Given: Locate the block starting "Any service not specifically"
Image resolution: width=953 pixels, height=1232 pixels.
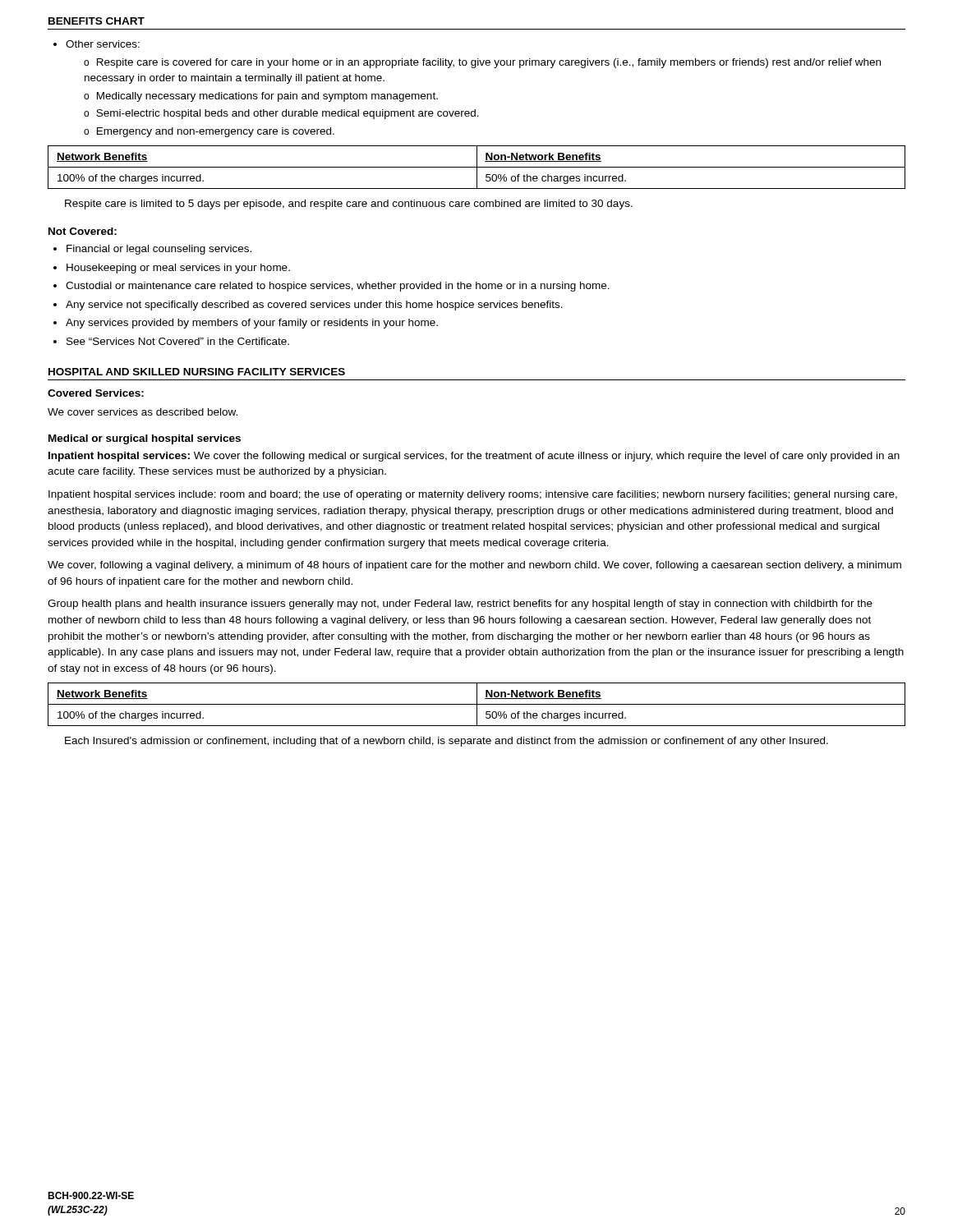Looking at the screenshot, I should (x=314, y=304).
